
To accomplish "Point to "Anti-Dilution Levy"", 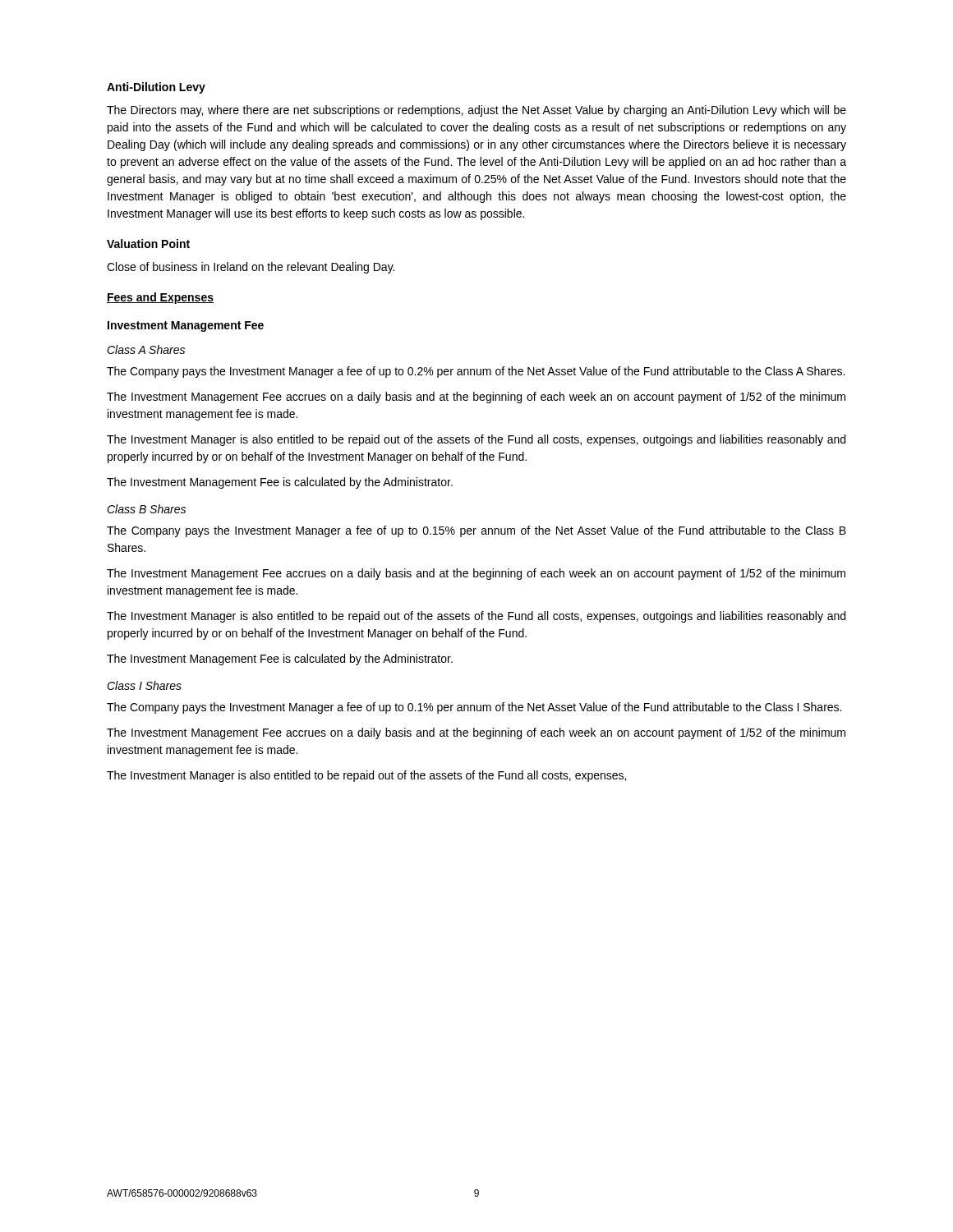I will click(x=156, y=87).
